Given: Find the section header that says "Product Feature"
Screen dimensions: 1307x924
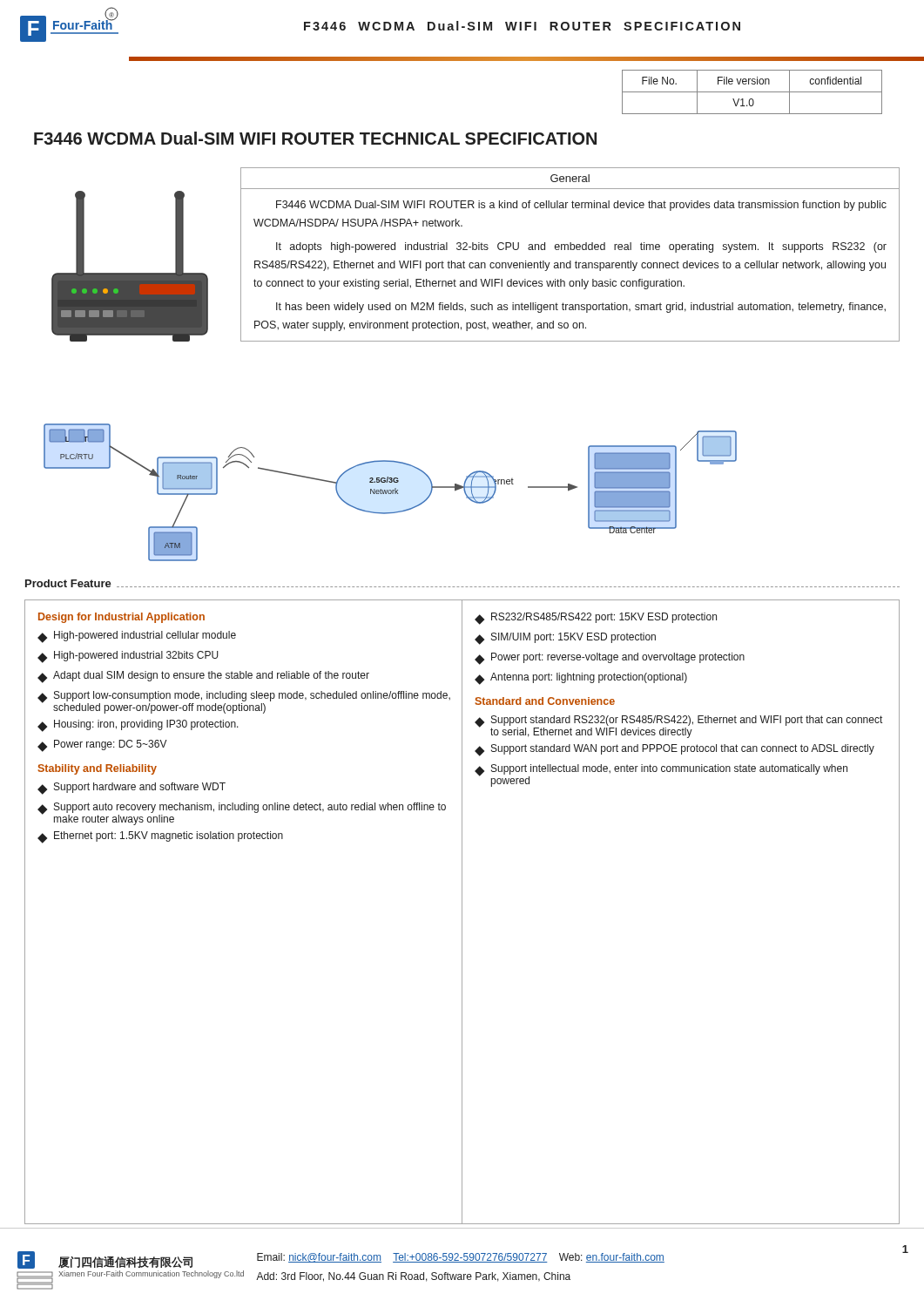Looking at the screenshot, I should point(462,583).
